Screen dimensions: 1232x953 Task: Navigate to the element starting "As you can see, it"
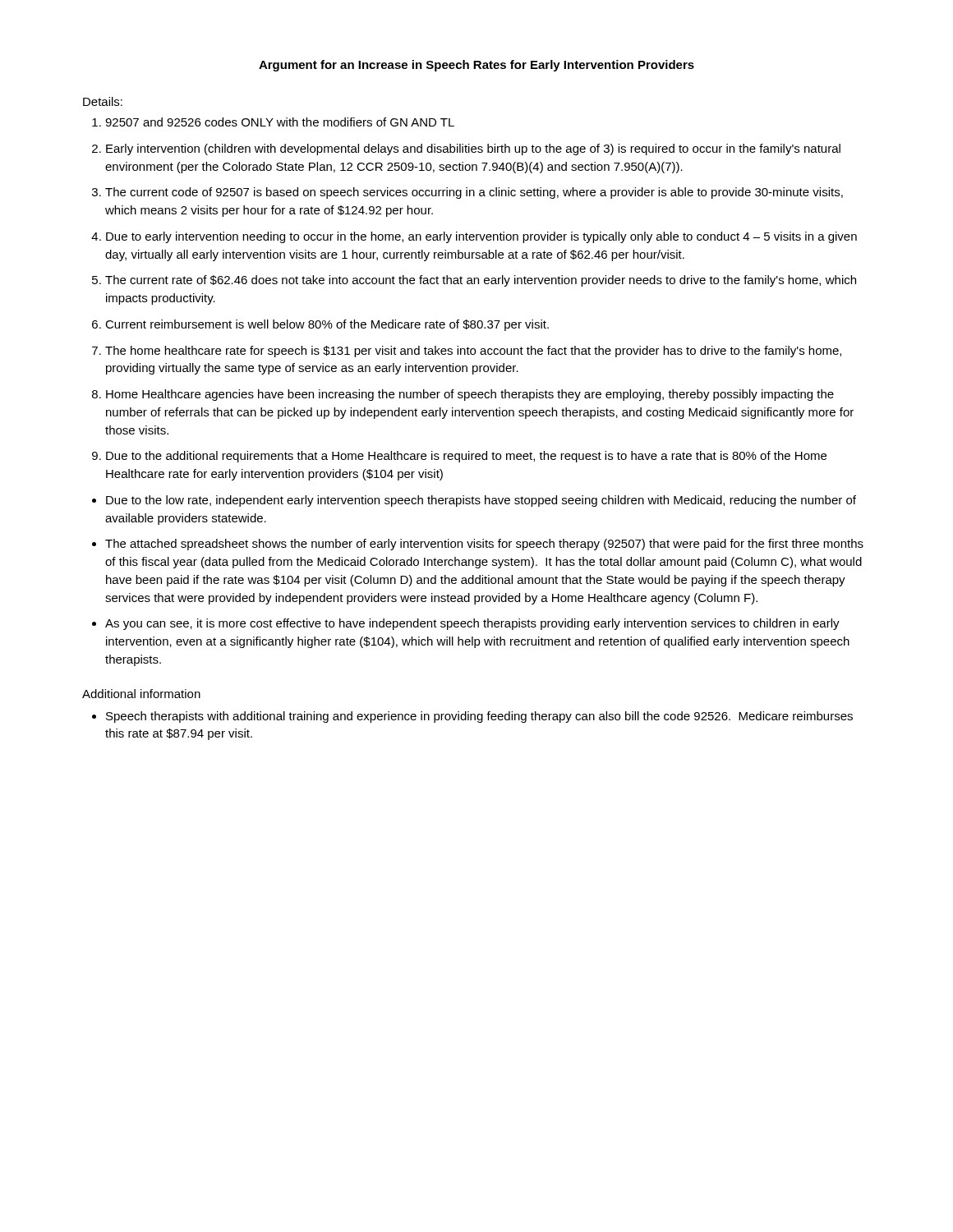click(477, 641)
